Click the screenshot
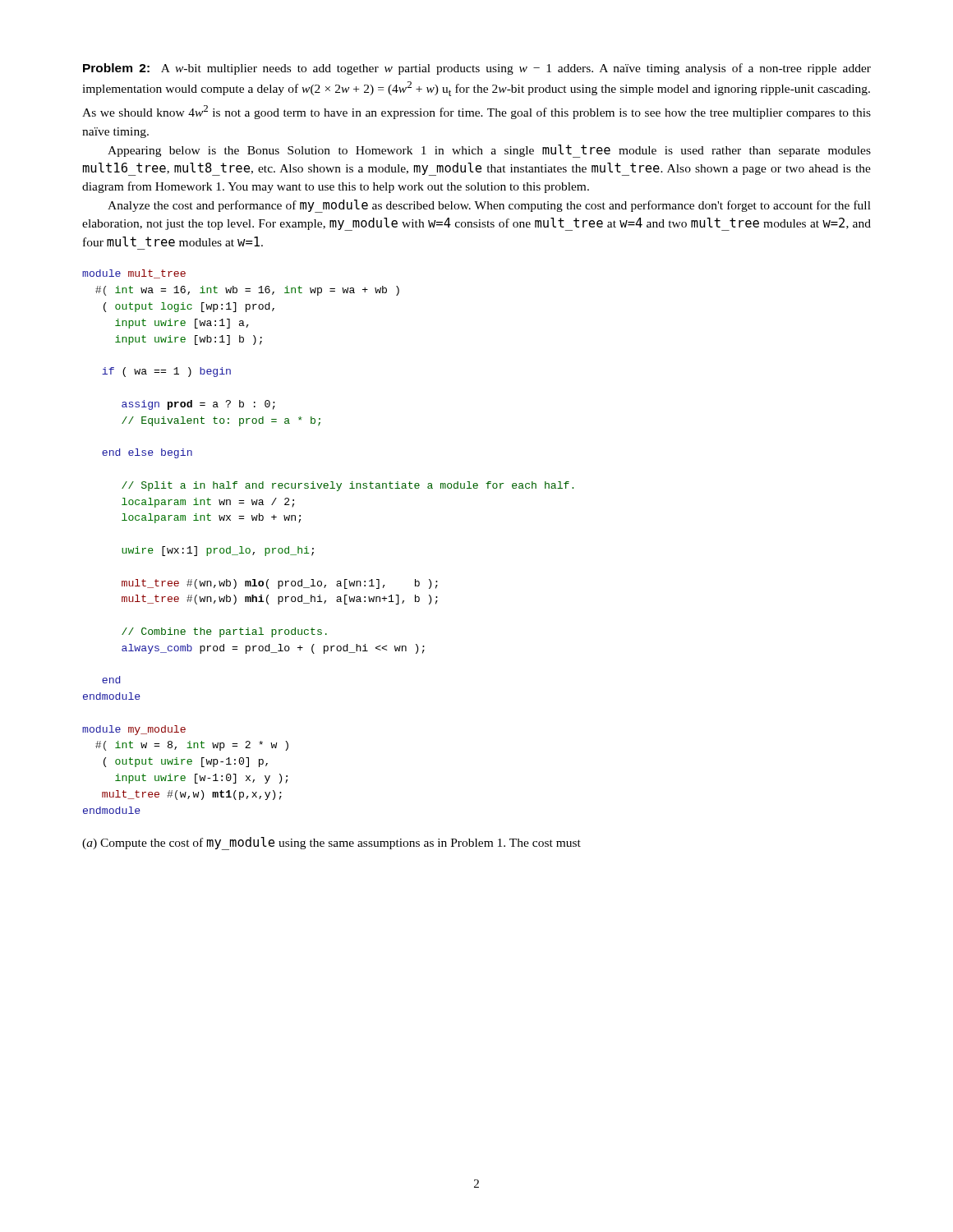Viewport: 953px width, 1232px height. 476,543
